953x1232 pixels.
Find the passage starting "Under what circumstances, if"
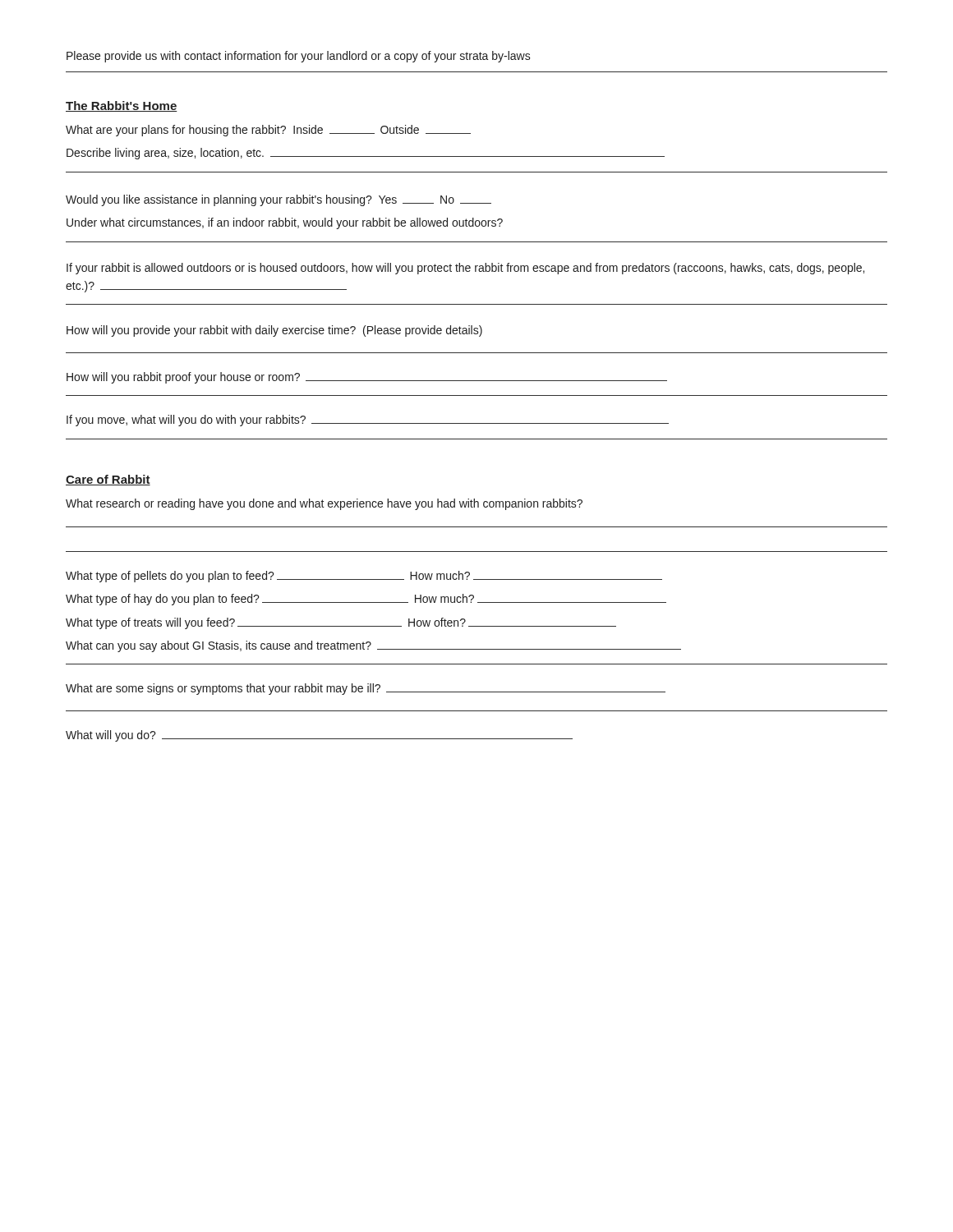pos(284,223)
